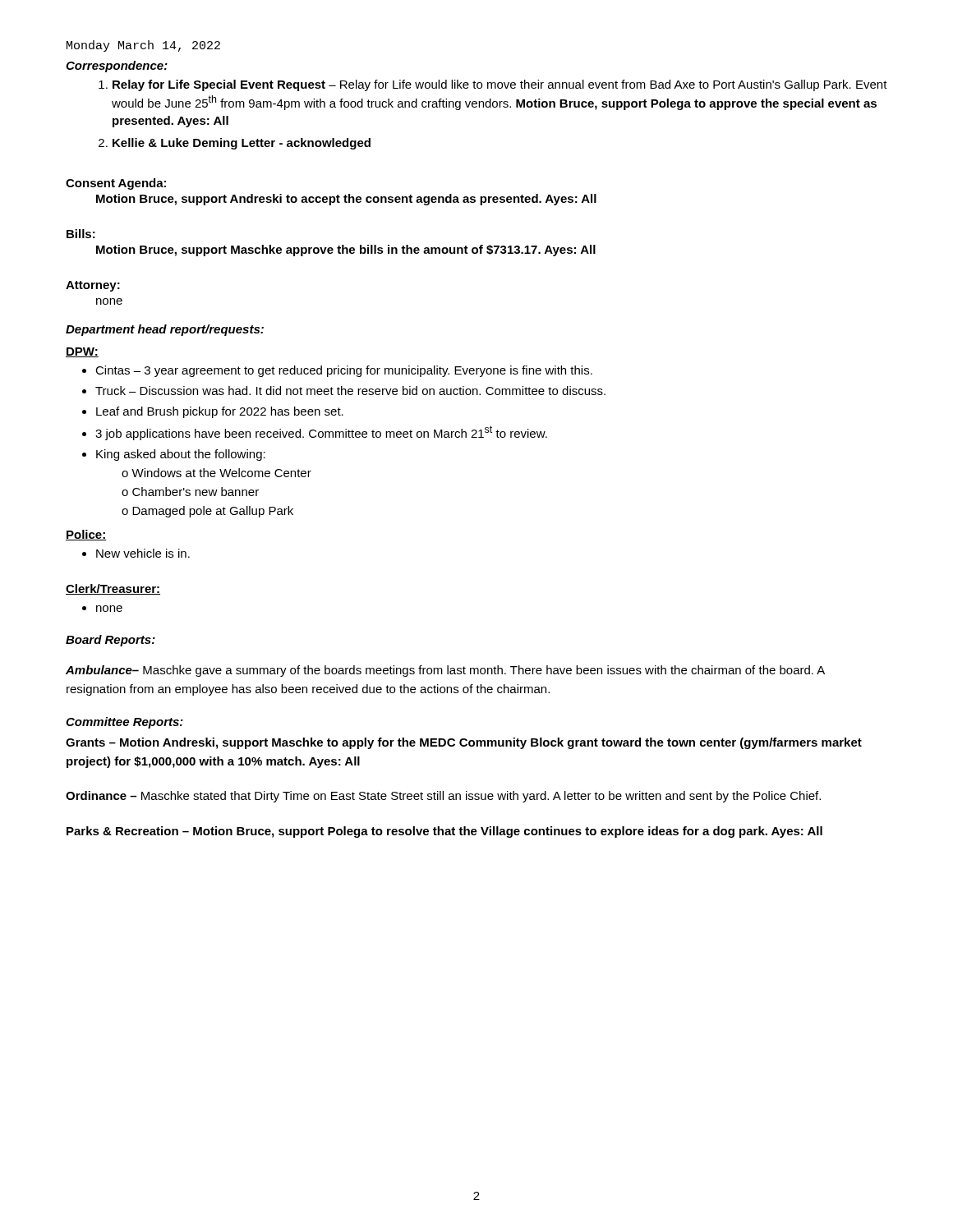Click on the element starting "King asked about the following: Windows at the"
Image resolution: width=953 pixels, height=1232 pixels.
pos(181,455)
